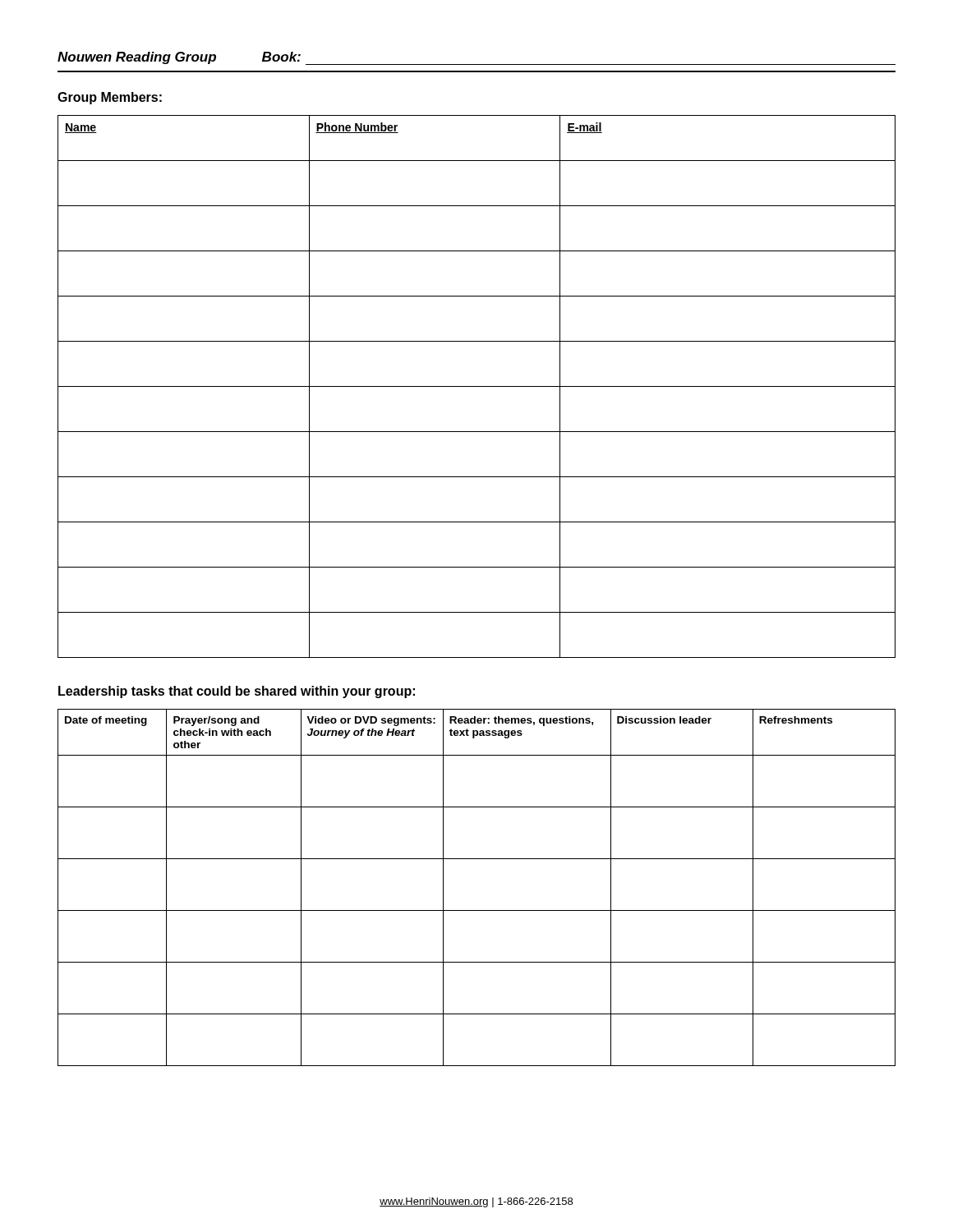The width and height of the screenshot is (953, 1232).
Task: Locate the table with the text "Prayer/song and check-in with each"
Action: [476, 887]
